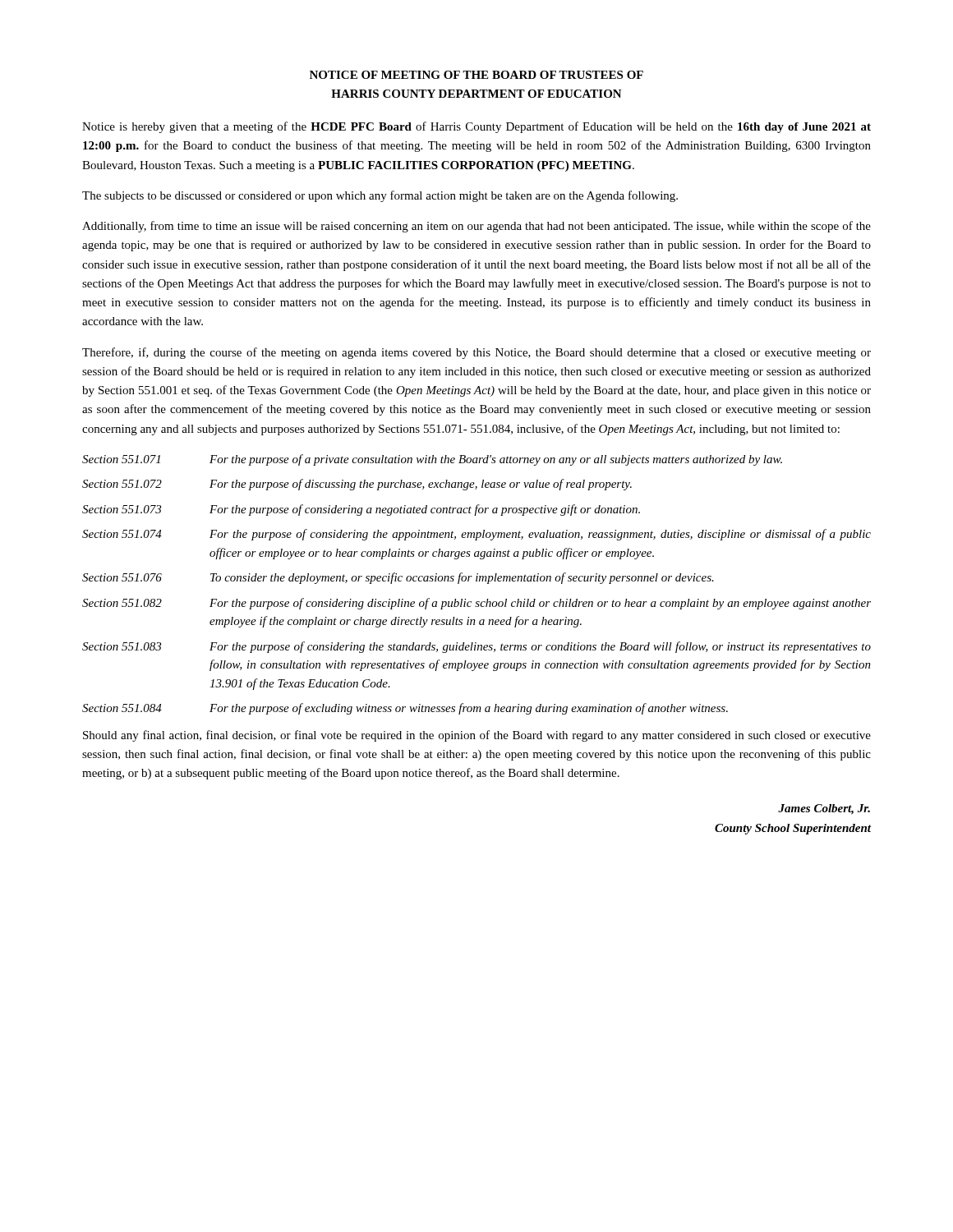Locate the passage starting "Section 551.073 For the purpose"
This screenshot has width=953, height=1232.
click(x=476, y=509)
